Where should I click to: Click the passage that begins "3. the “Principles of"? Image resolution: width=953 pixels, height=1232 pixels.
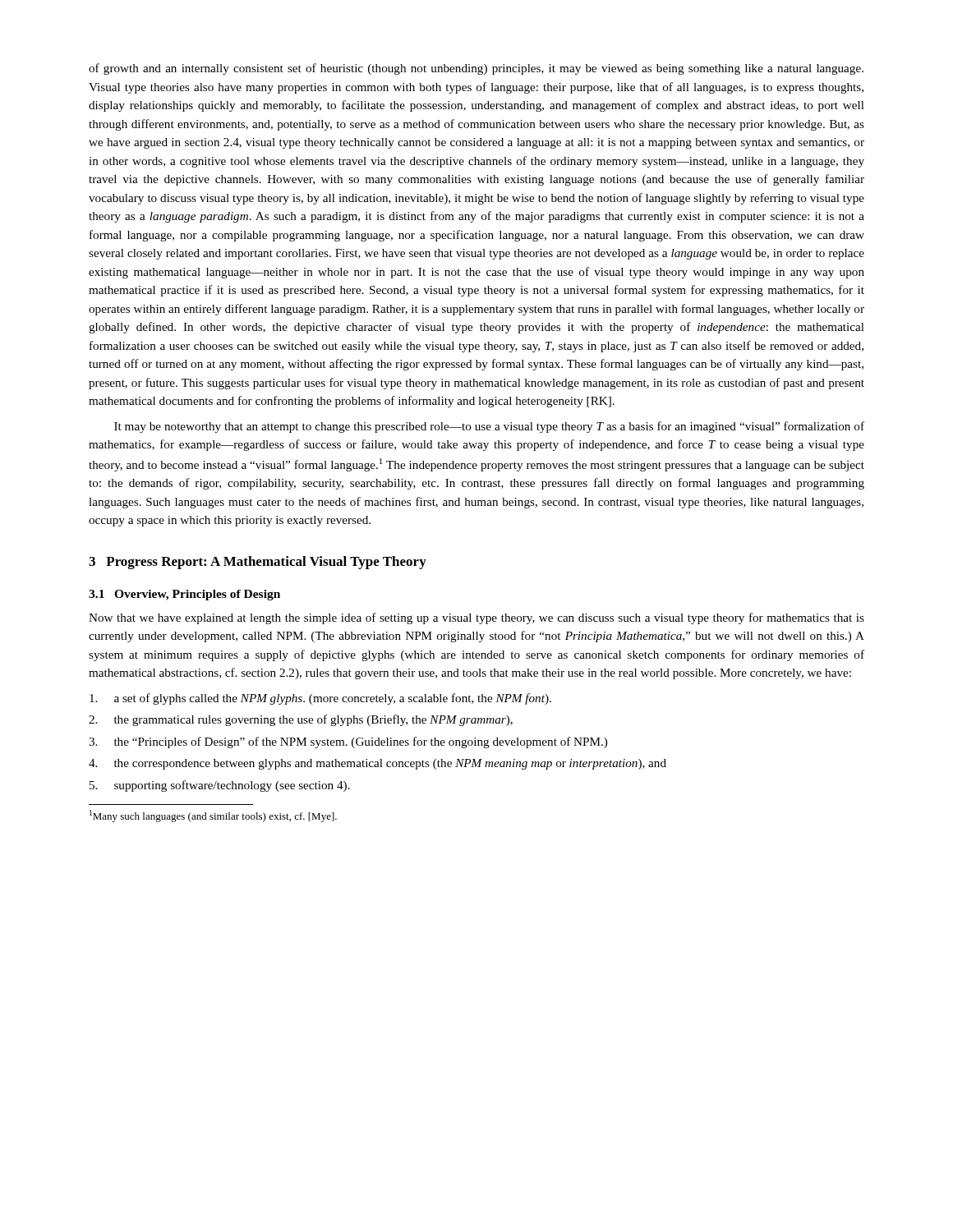pos(476,742)
